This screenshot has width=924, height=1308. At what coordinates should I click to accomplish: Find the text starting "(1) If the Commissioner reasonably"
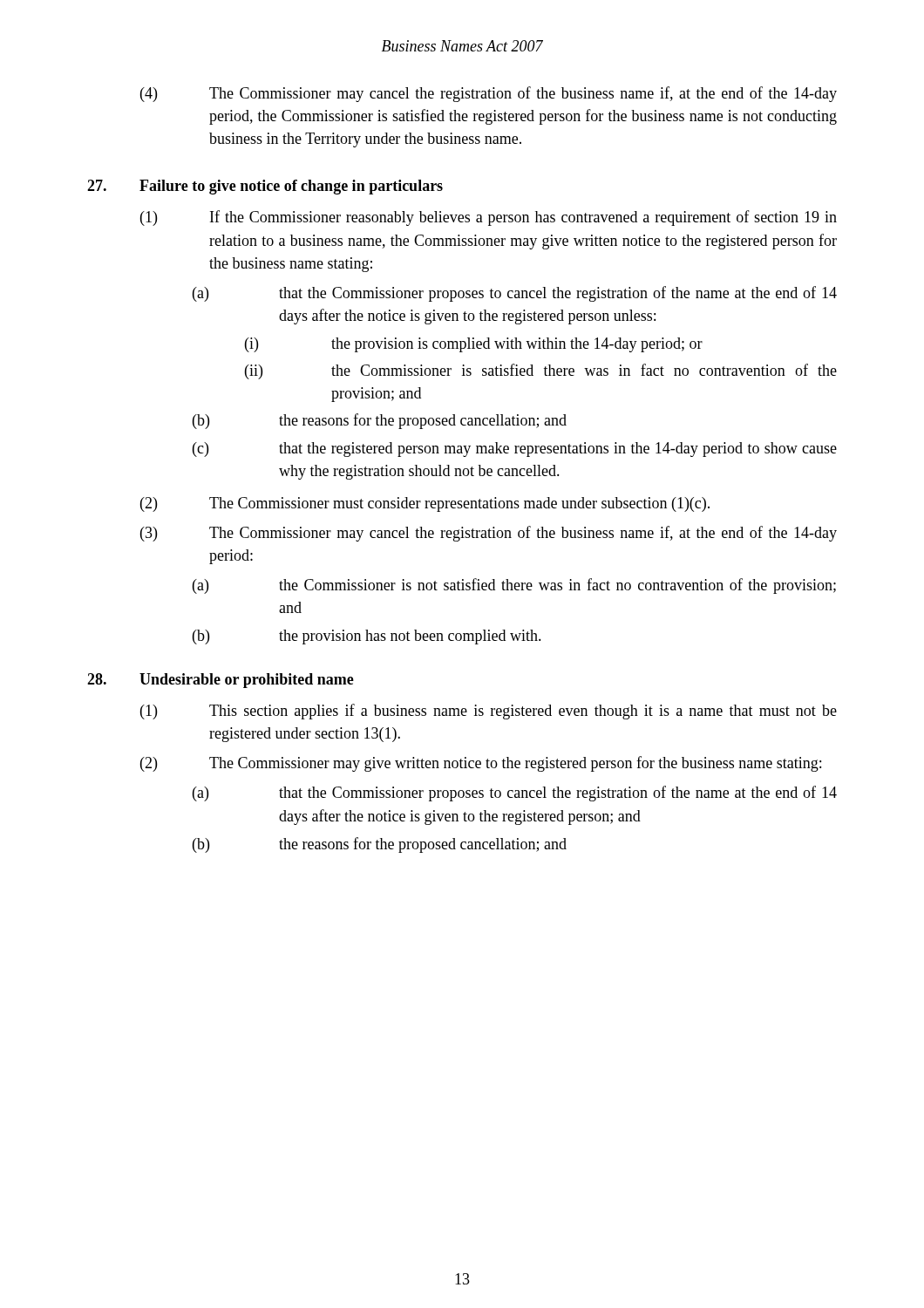click(462, 240)
